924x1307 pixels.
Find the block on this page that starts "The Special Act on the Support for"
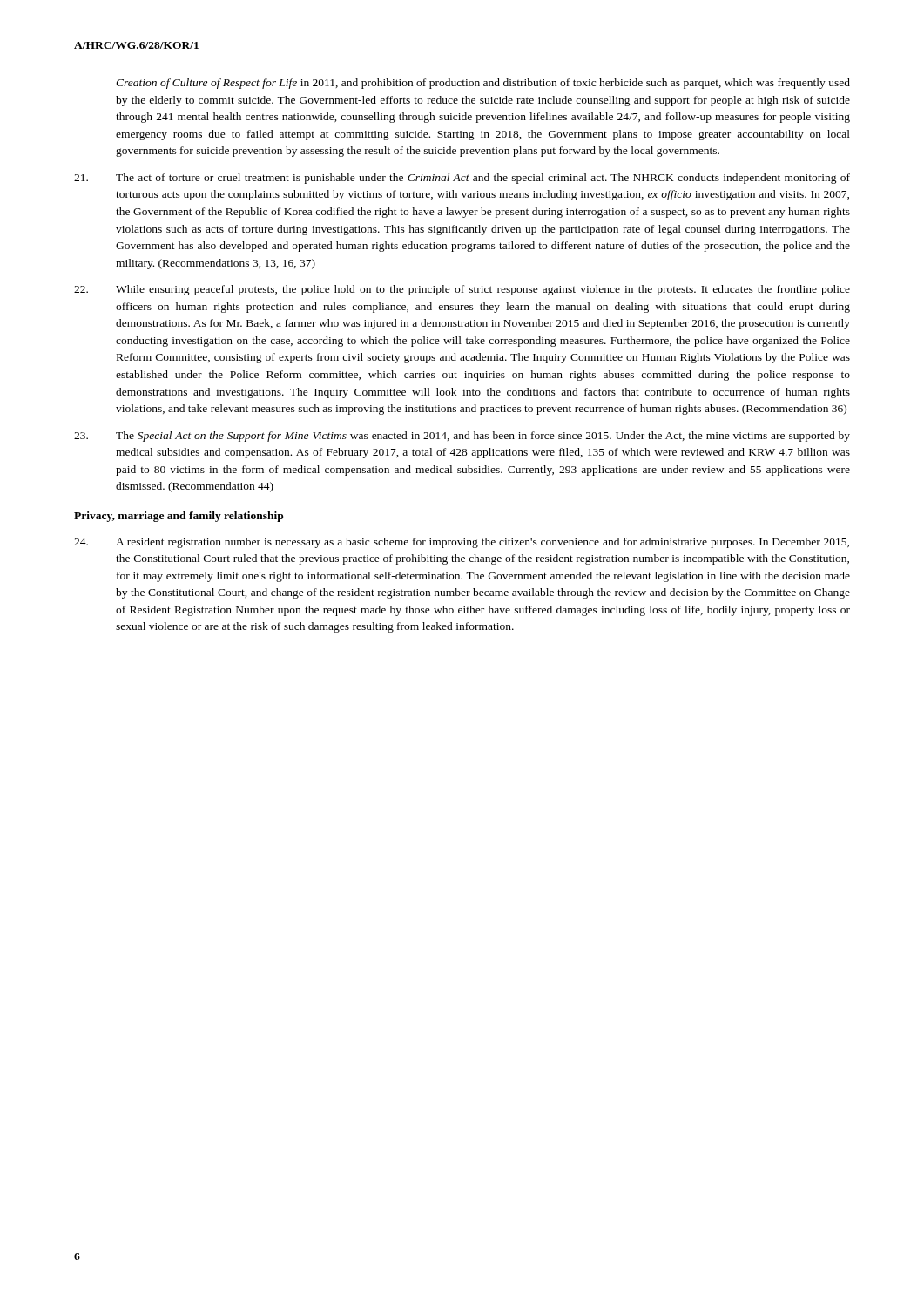coord(462,461)
